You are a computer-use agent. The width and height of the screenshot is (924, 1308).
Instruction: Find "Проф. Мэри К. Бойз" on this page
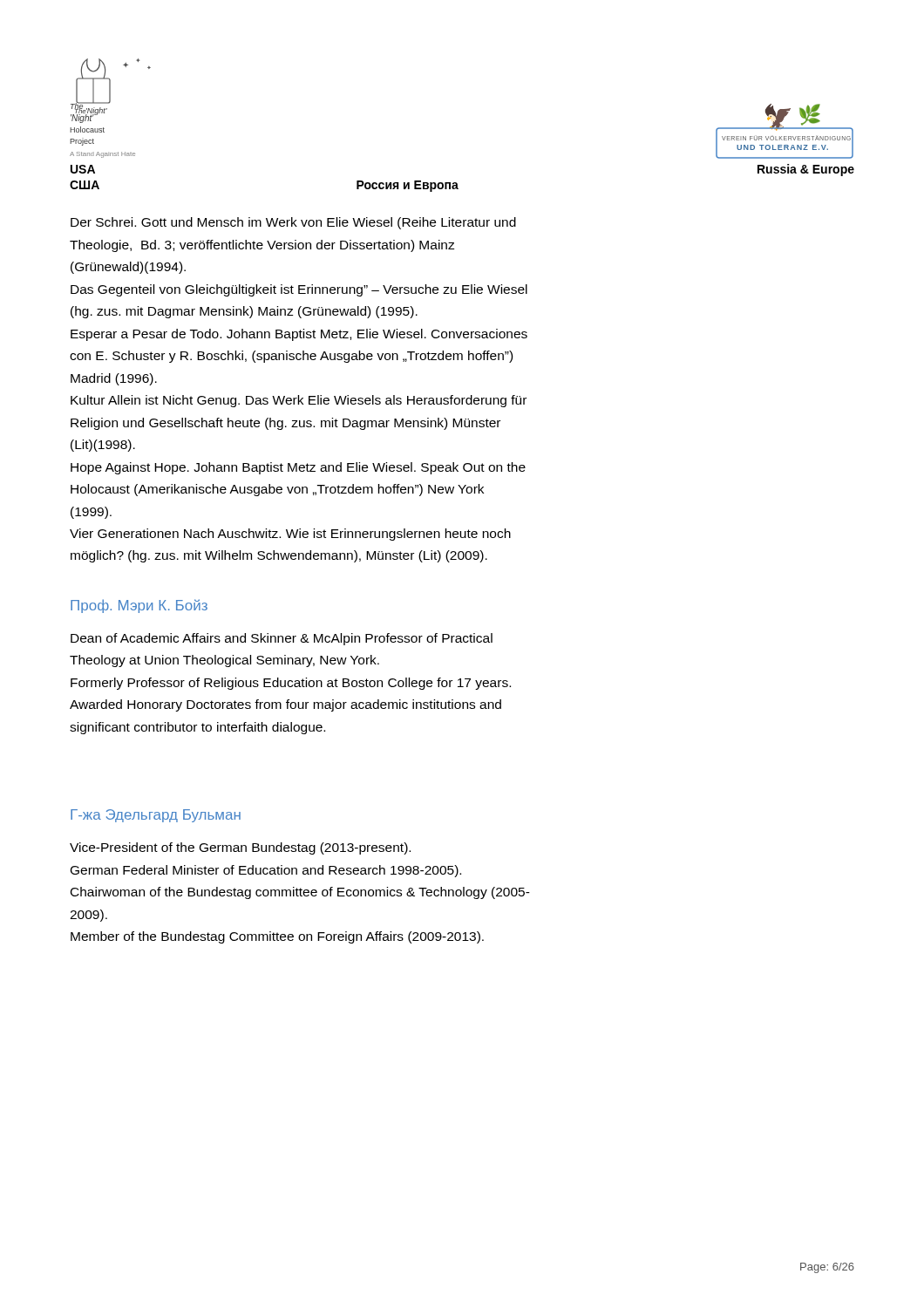tap(139, 606)
